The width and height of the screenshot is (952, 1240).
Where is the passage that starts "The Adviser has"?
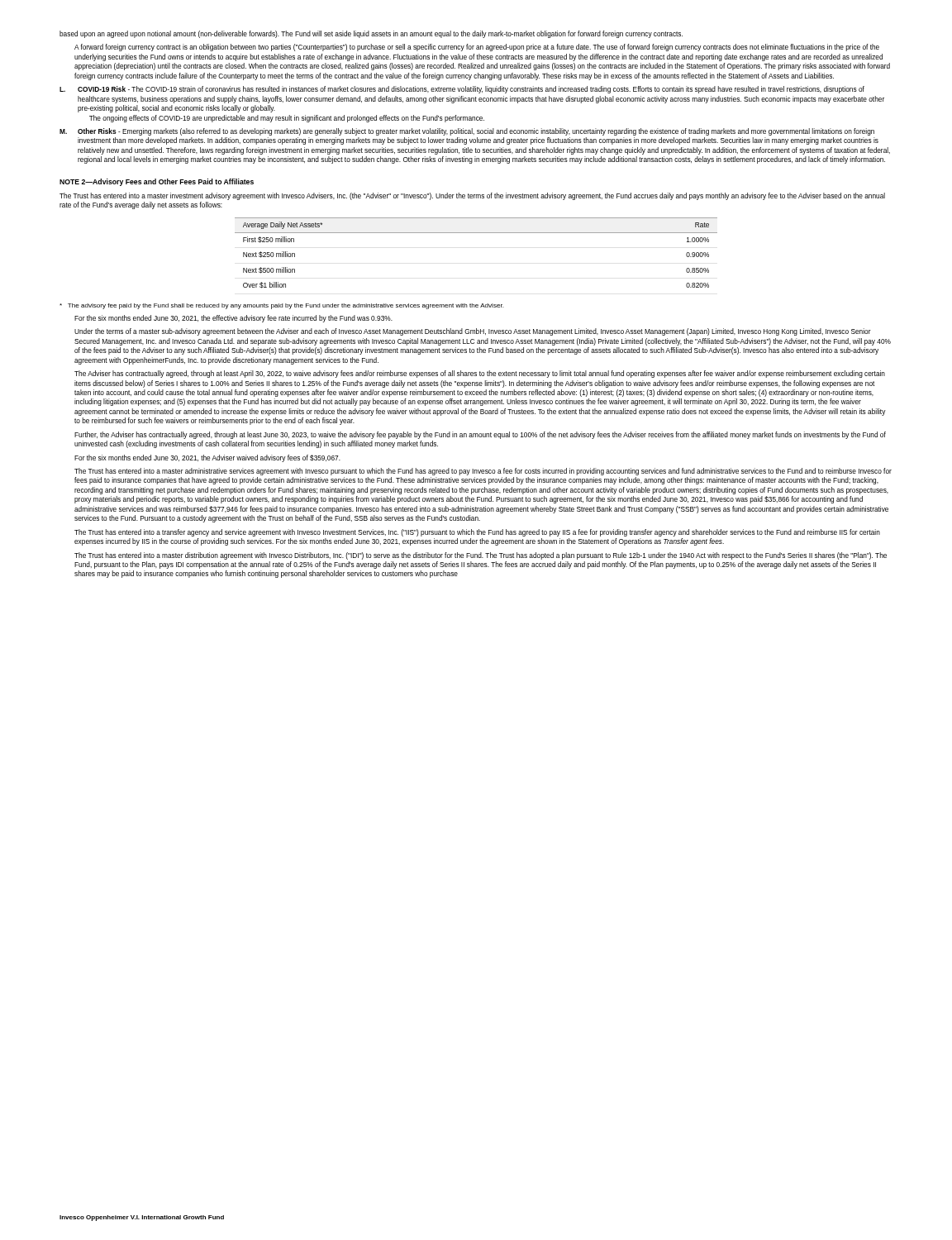pos(480,397)
